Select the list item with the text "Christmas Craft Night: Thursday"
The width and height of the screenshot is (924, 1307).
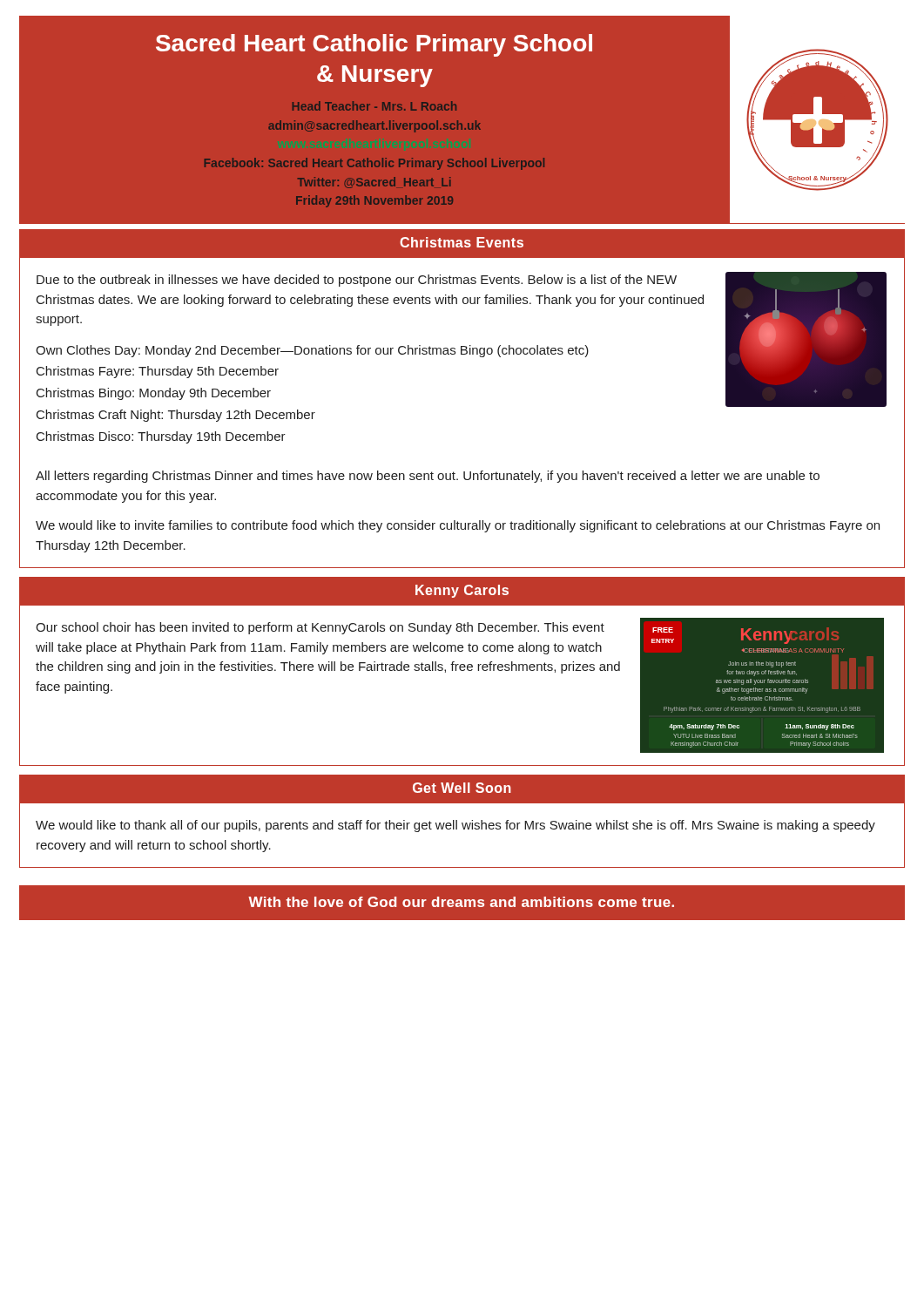pos(175,414)
